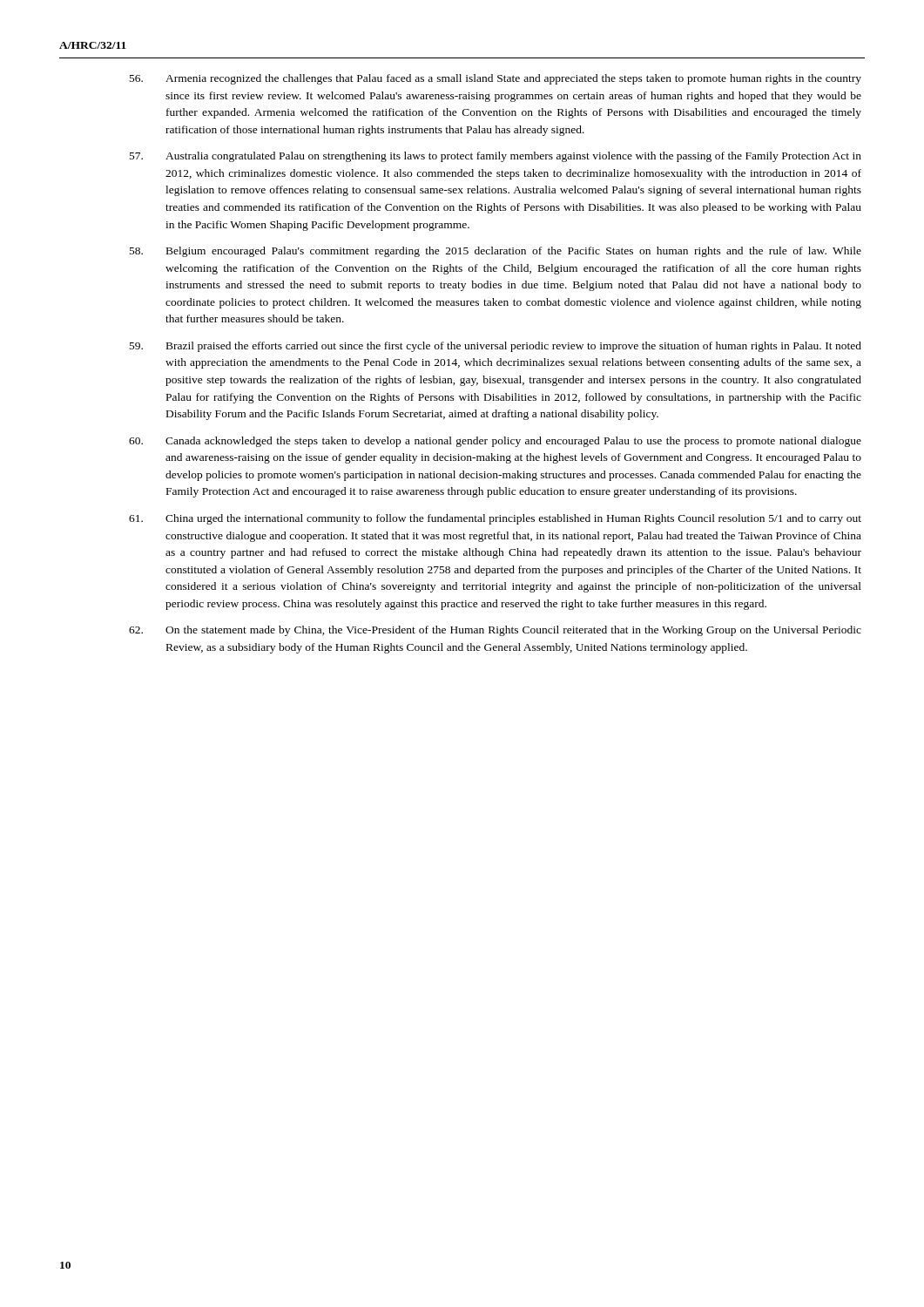Navigate to the text block starting "Australia congratulated Palau on"
The image size is (924, 1307).
(495, 190)
